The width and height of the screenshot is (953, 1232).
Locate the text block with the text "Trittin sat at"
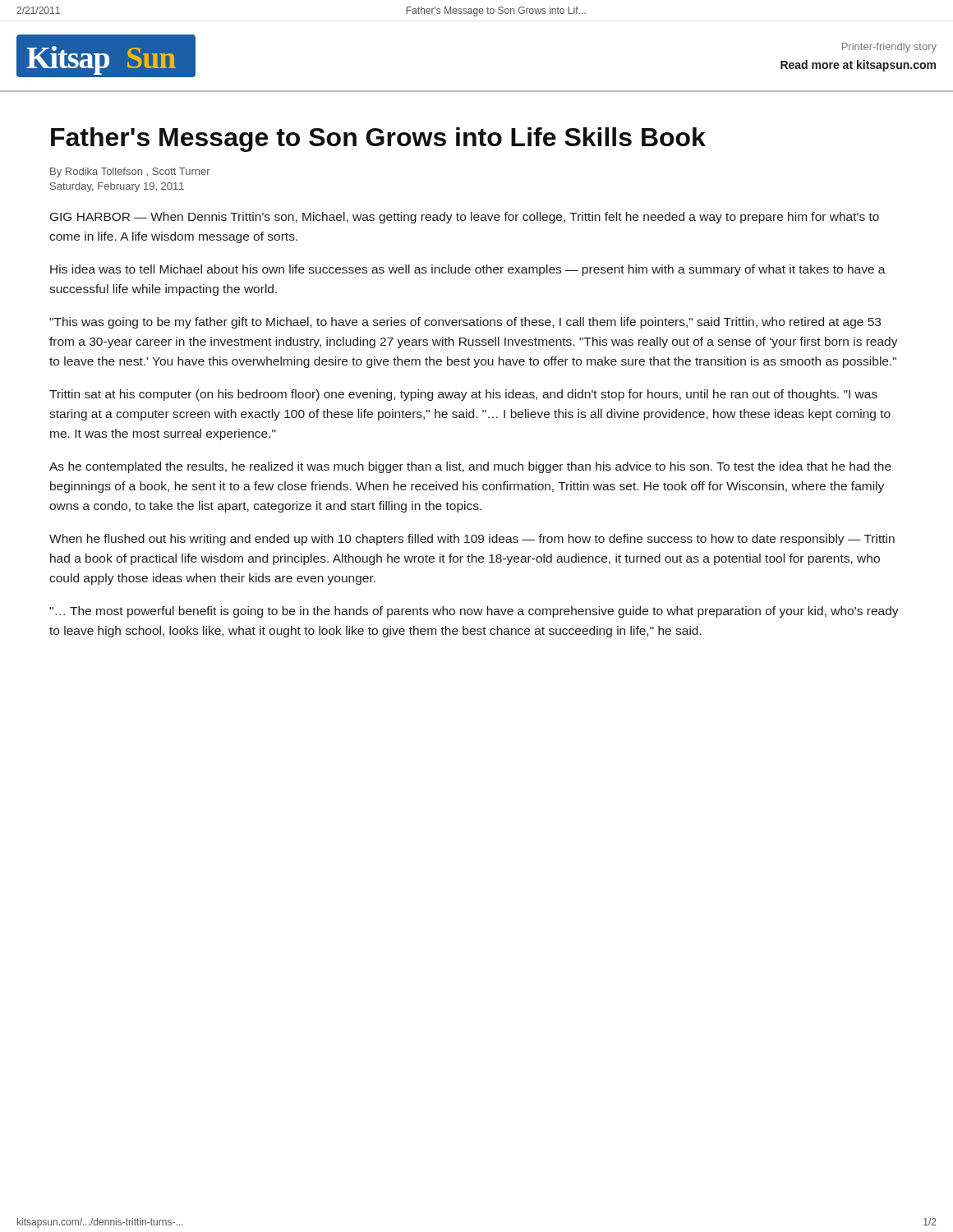pyautogui.click(x=470, y=414)
